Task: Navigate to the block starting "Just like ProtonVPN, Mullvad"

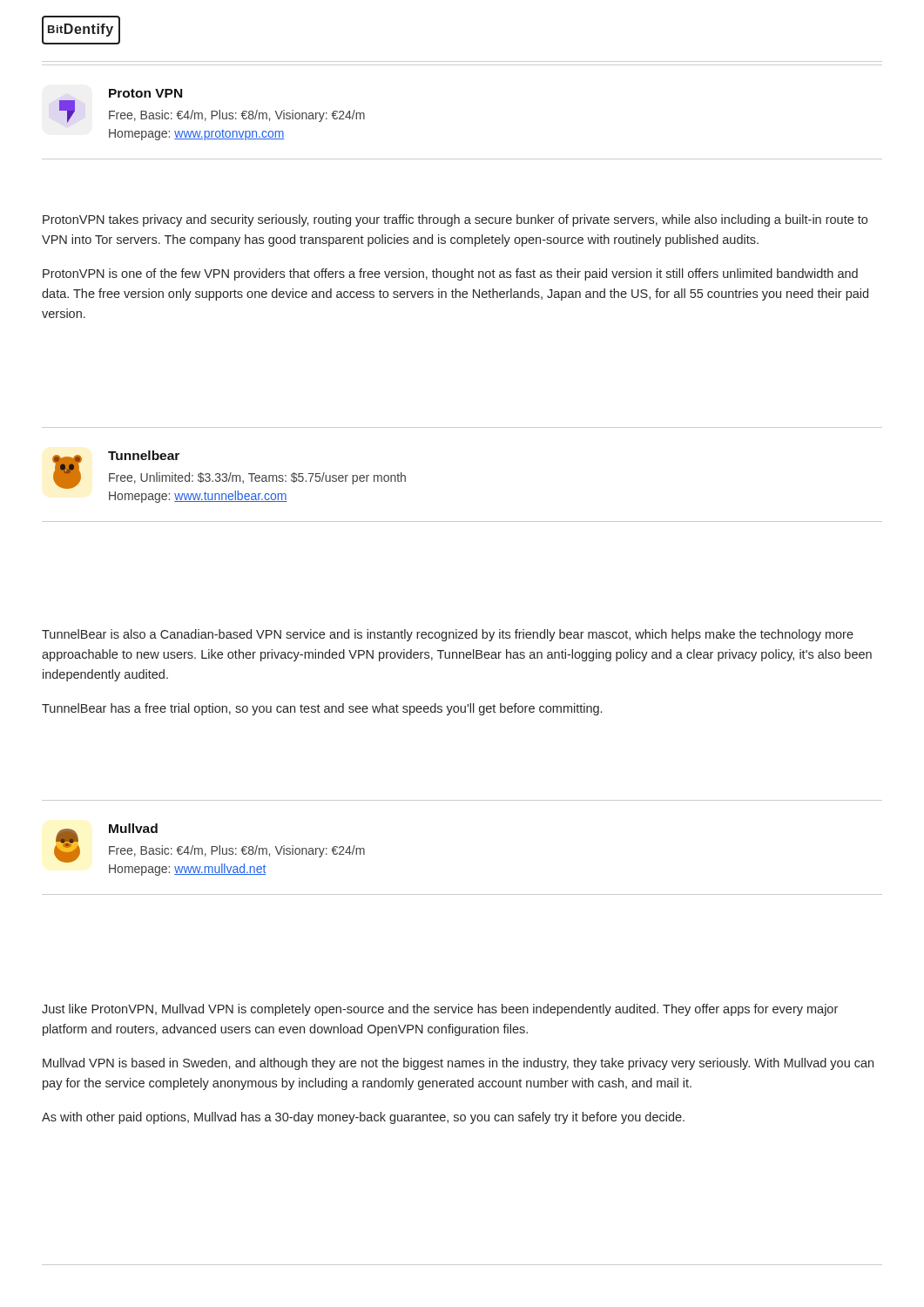Action: pyautogui.click(x=462, y=1063)
